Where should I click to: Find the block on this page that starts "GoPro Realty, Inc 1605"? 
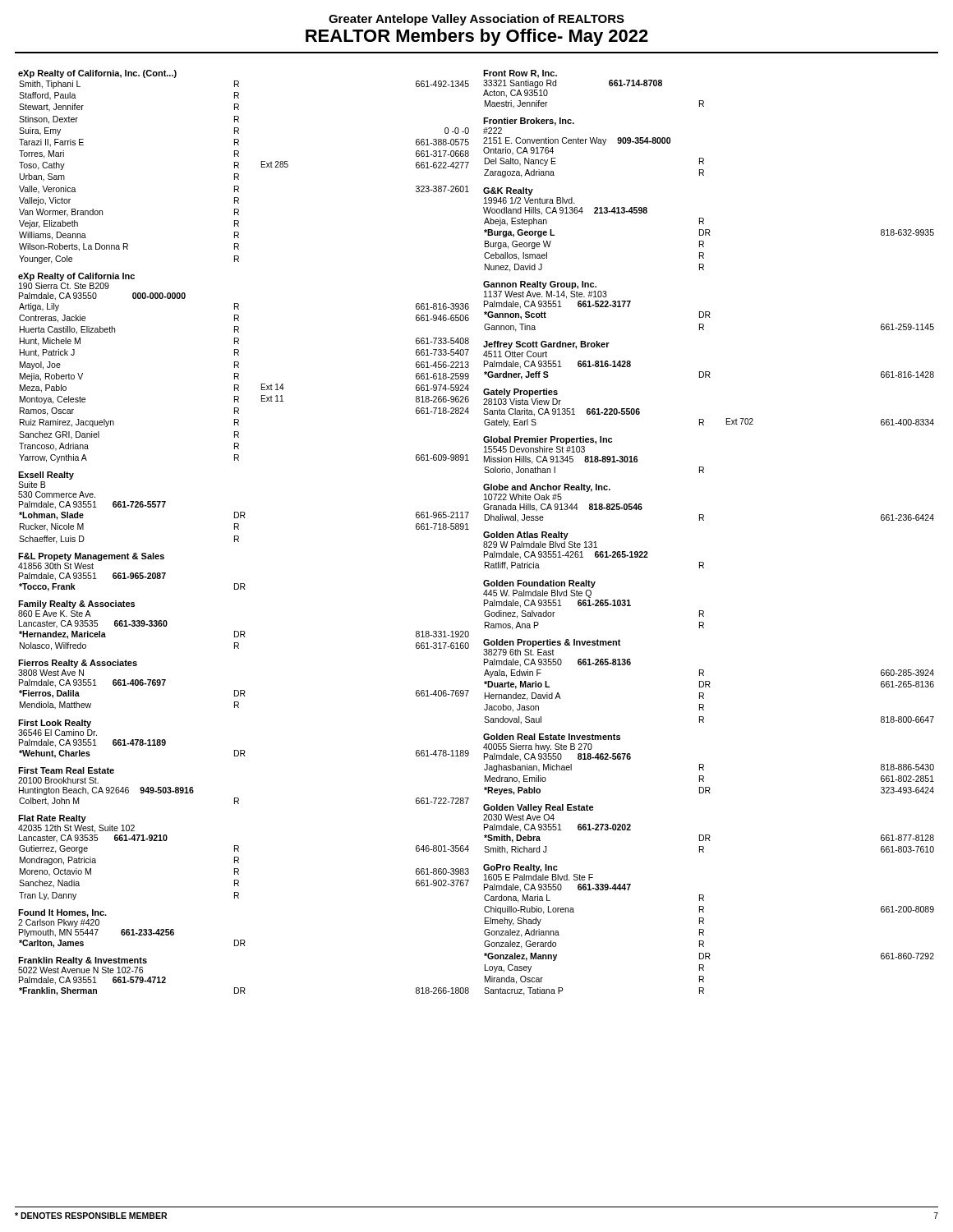(x=709, y=929)
